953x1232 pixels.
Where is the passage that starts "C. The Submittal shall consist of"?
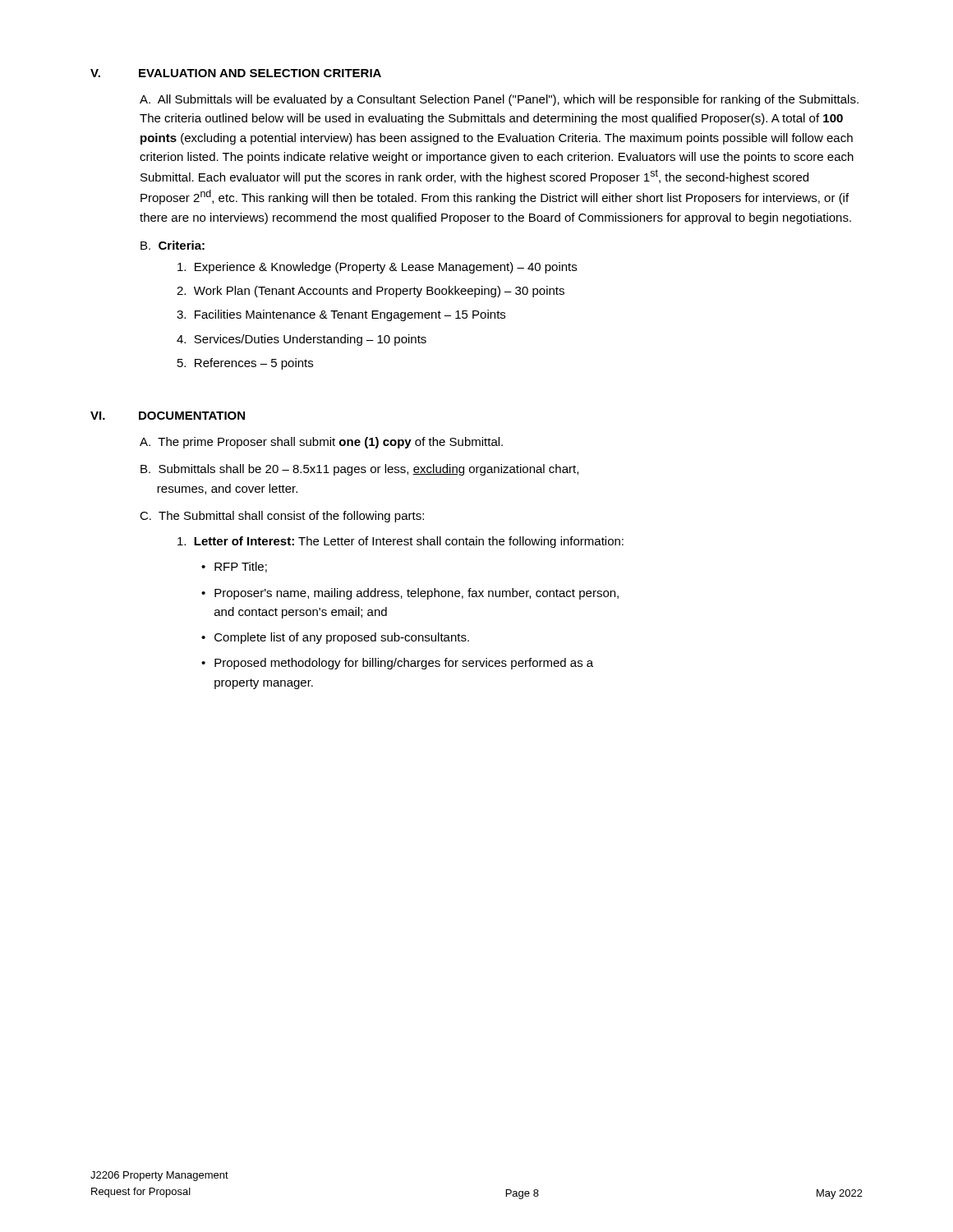[282, 515]
